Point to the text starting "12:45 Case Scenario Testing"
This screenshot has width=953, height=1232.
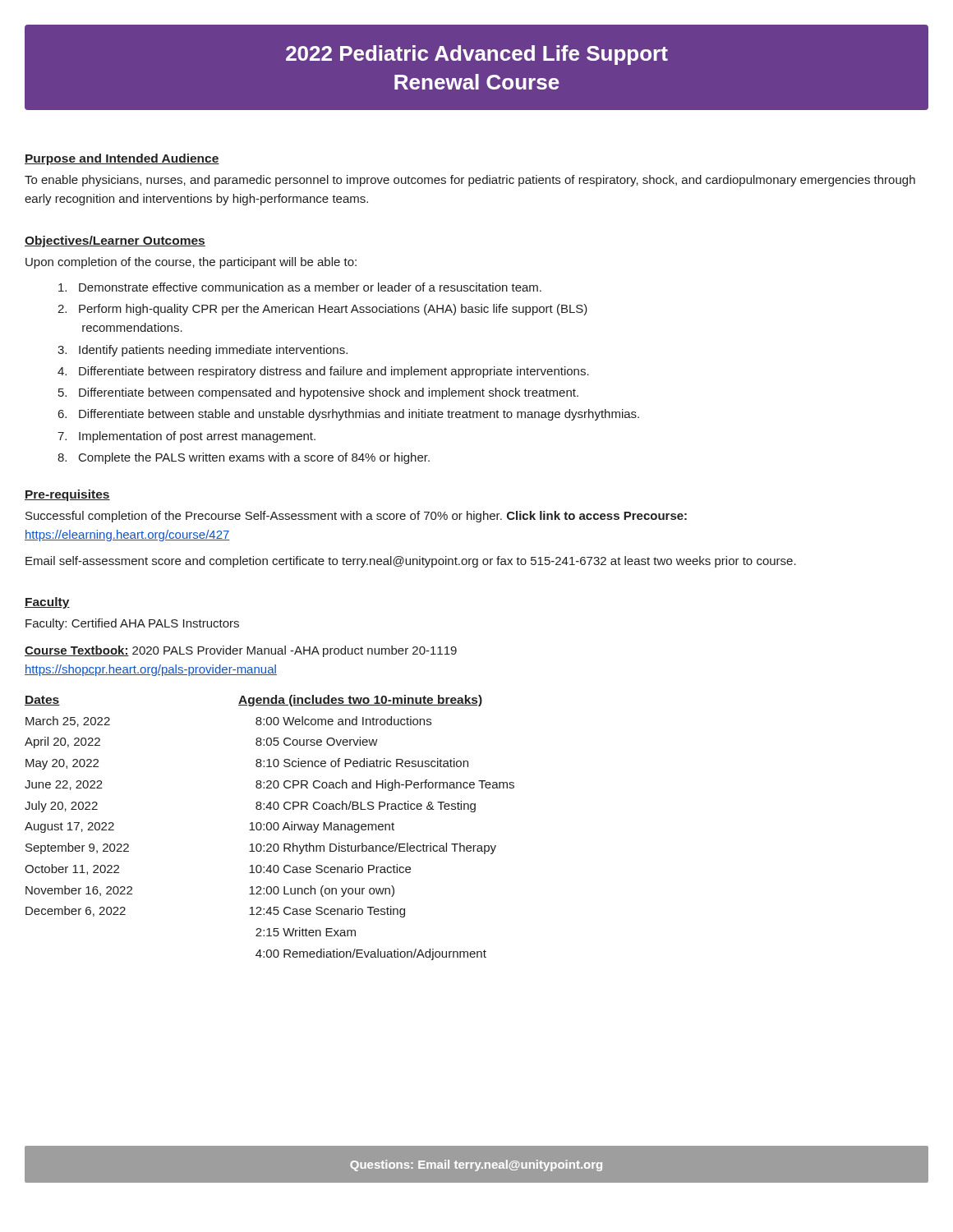[322, 911]
